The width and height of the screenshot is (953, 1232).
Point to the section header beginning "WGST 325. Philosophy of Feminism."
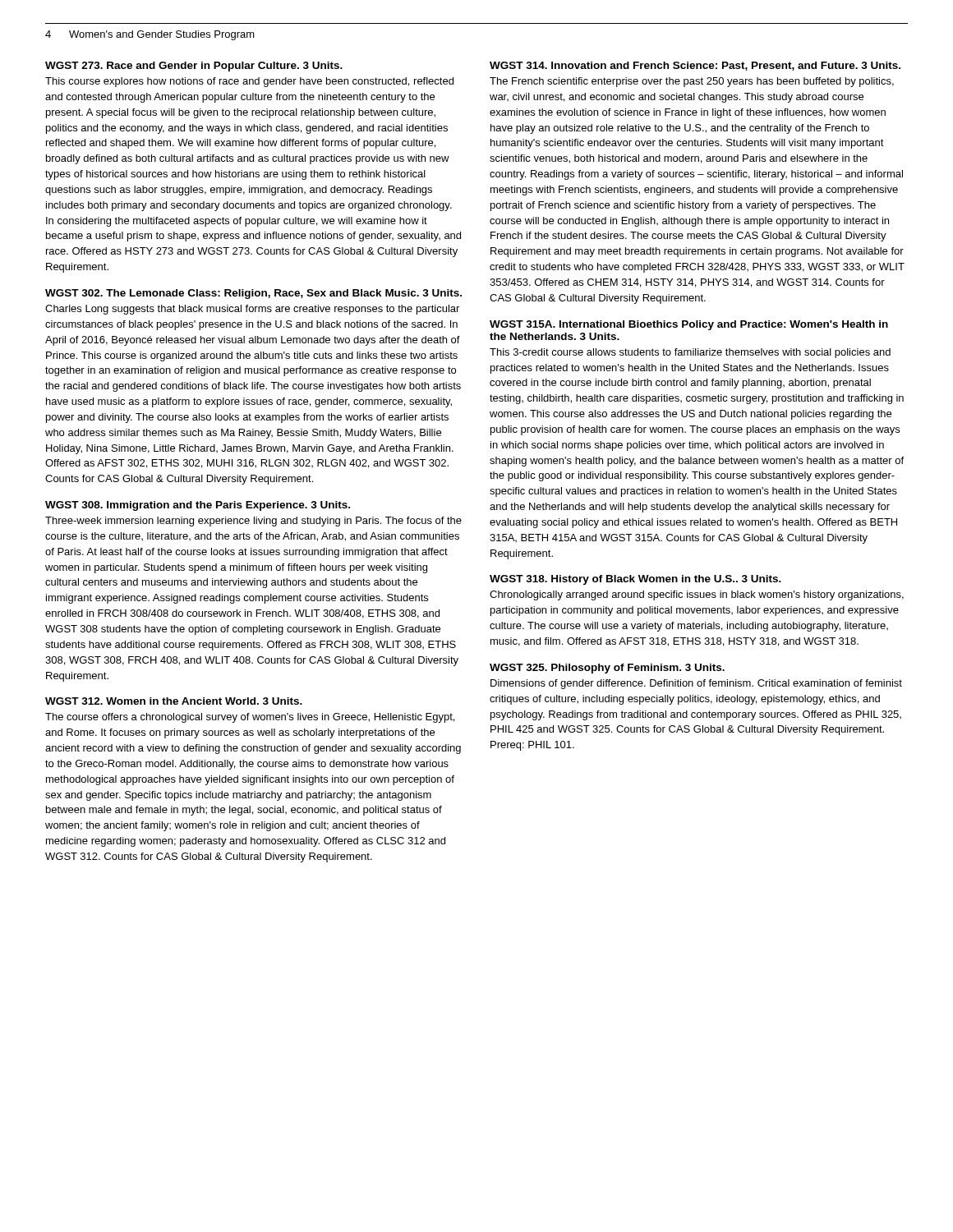[607, 667]
